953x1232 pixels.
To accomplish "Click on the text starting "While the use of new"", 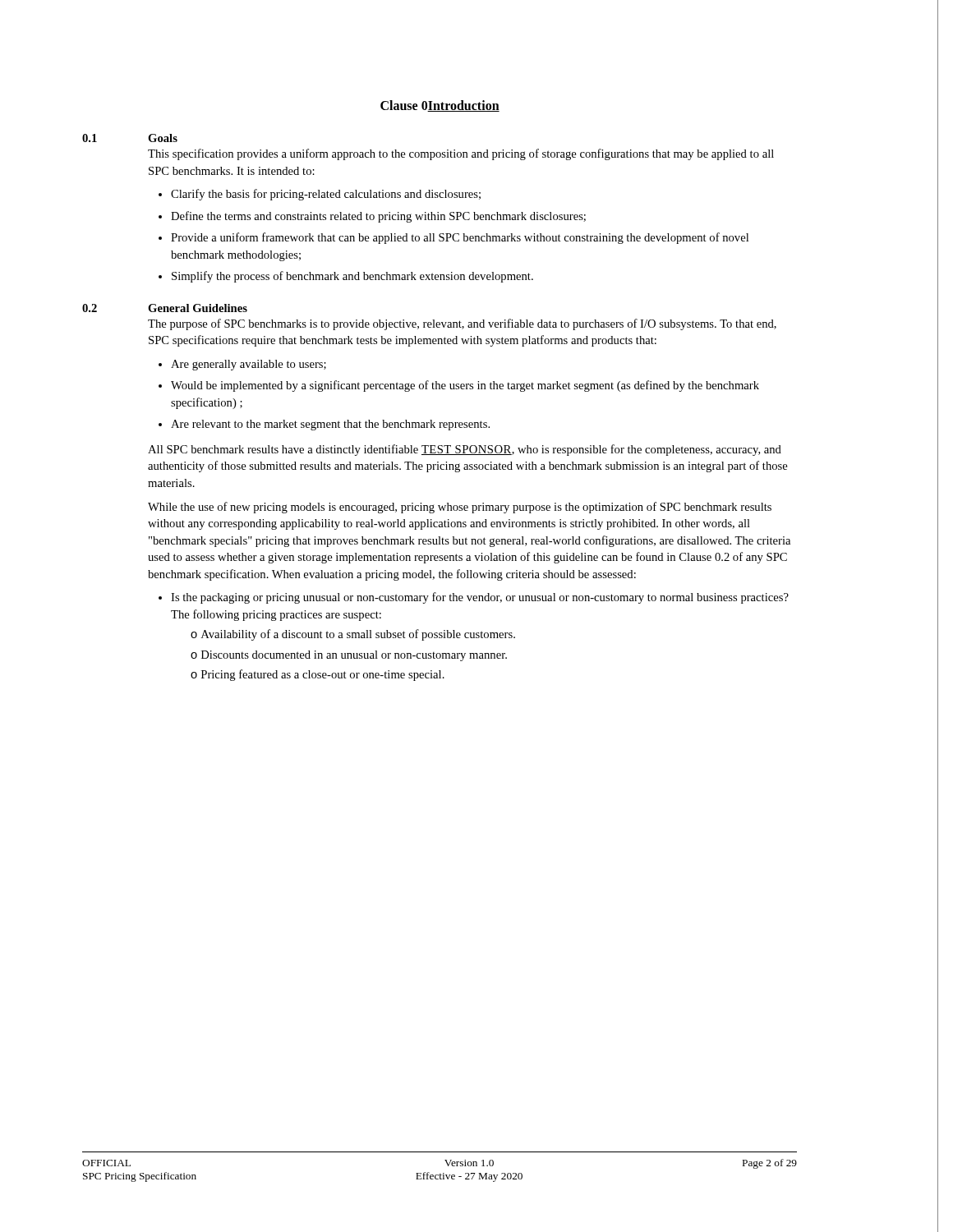I will click(469, 540).
